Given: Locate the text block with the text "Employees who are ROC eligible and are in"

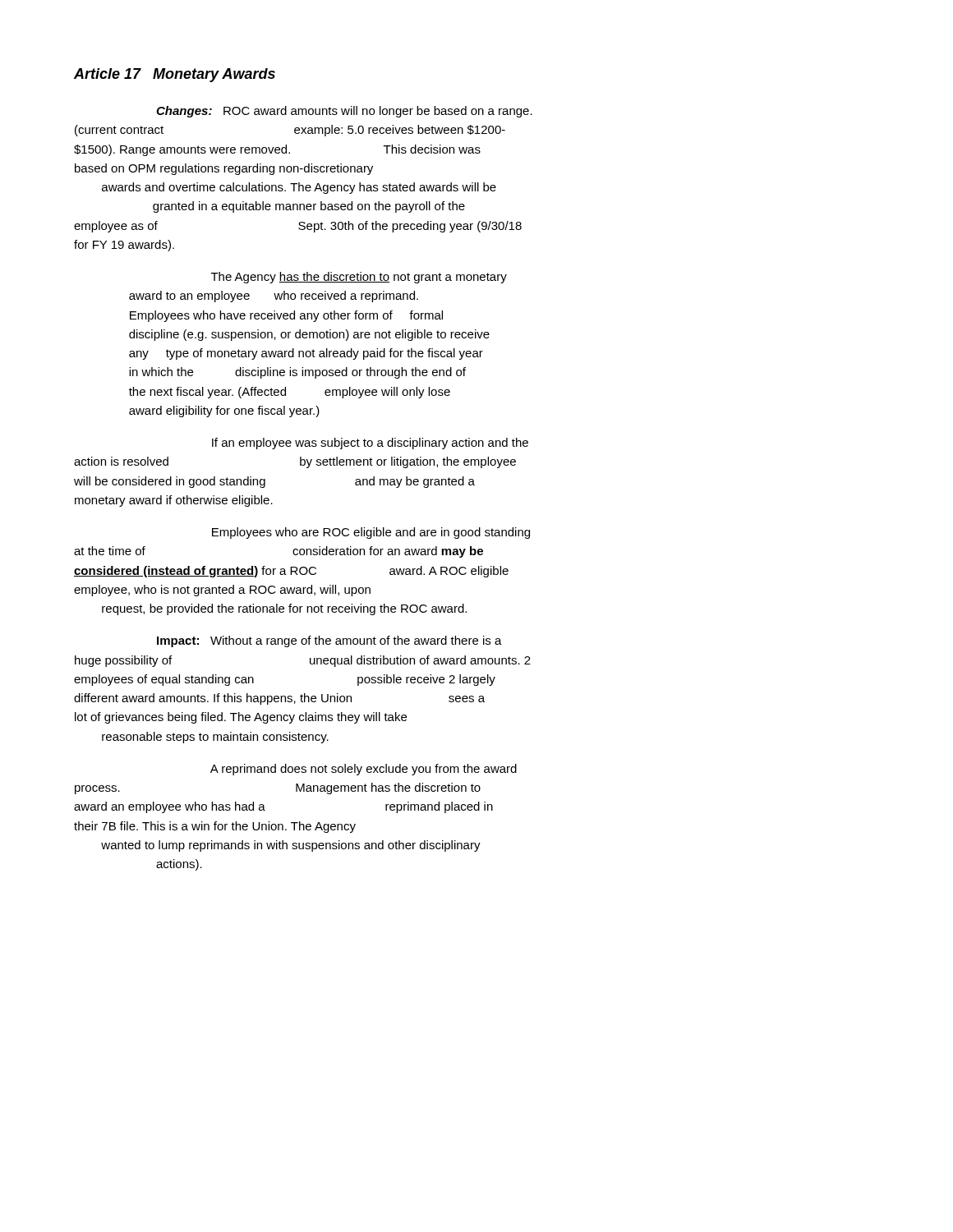Looking at the screenshot, I should click(x=302, y=570).
